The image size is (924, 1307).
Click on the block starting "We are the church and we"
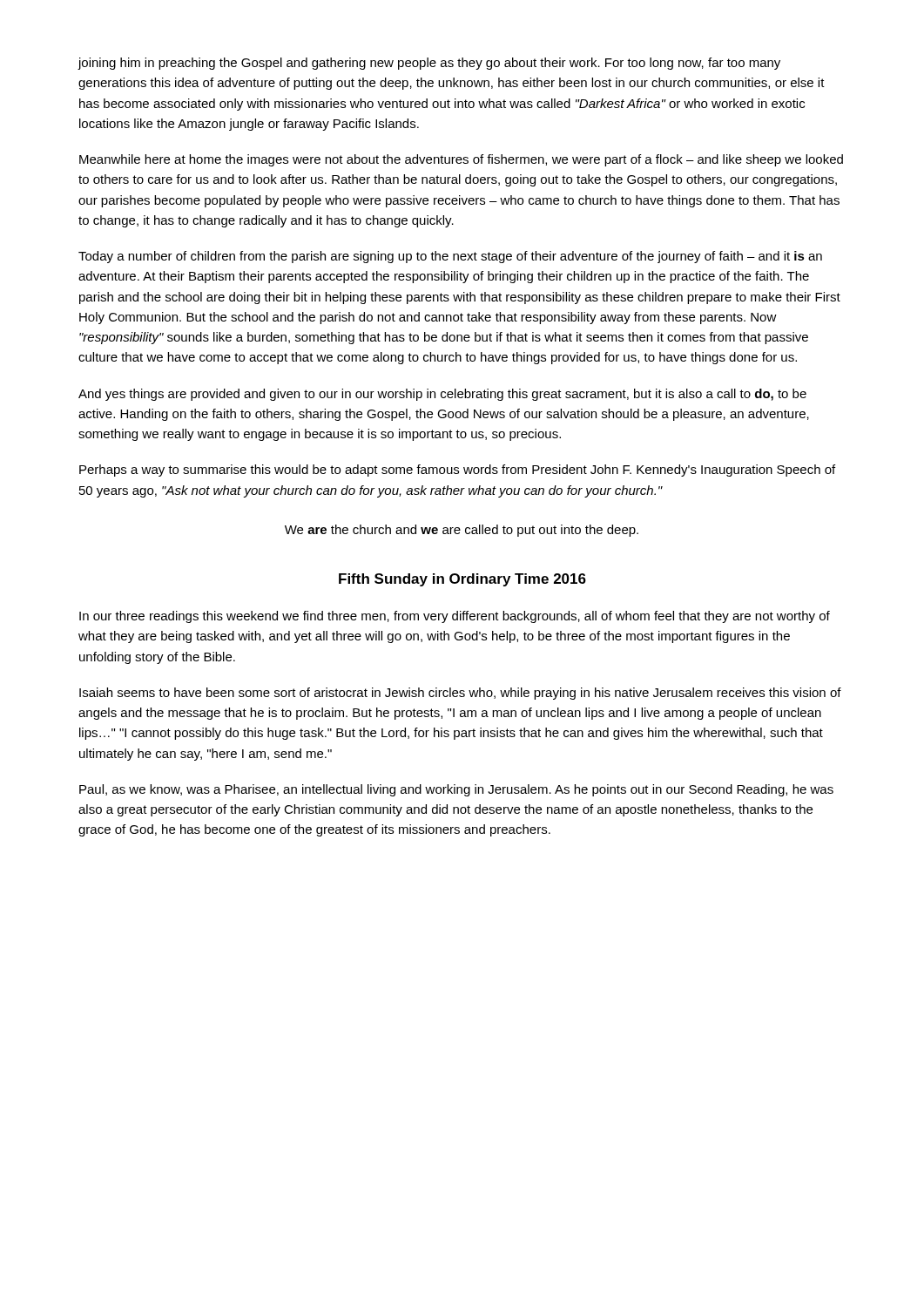coord(462,529)
